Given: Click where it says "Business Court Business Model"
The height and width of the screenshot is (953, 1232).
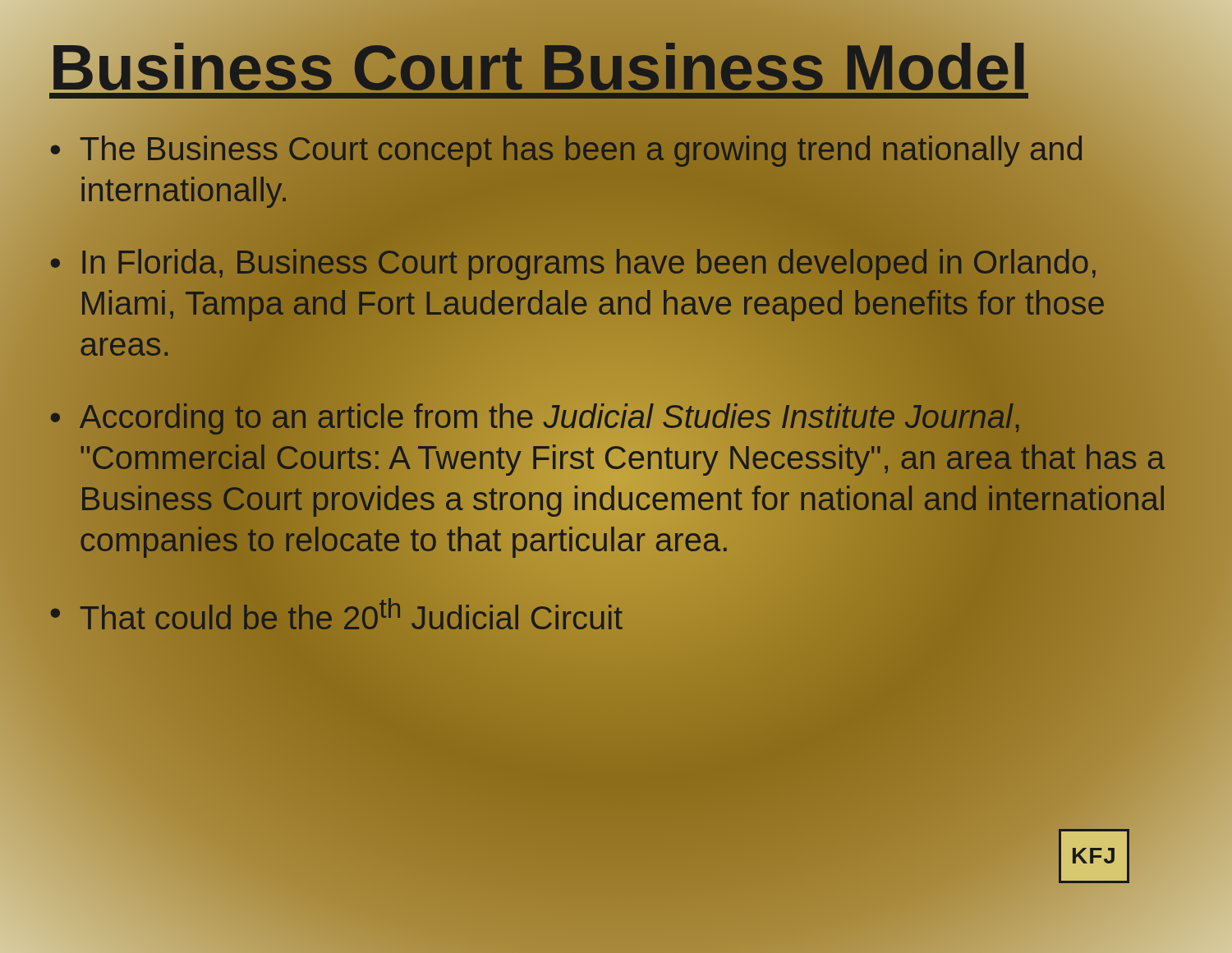Looking at the screenshot, I should (539, 68).
